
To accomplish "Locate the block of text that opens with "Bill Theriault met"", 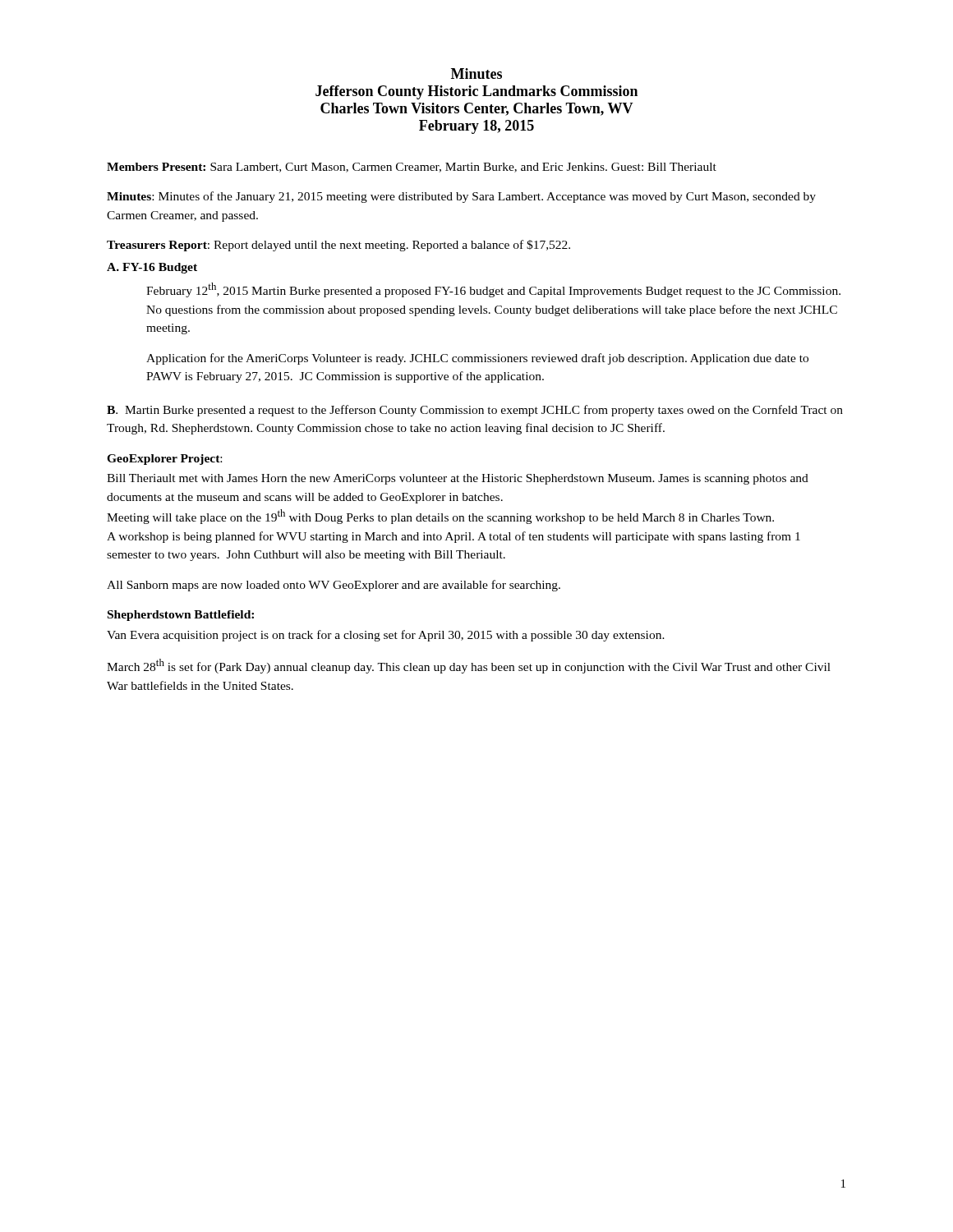I will pyautogui.click(x=458, y=516).
